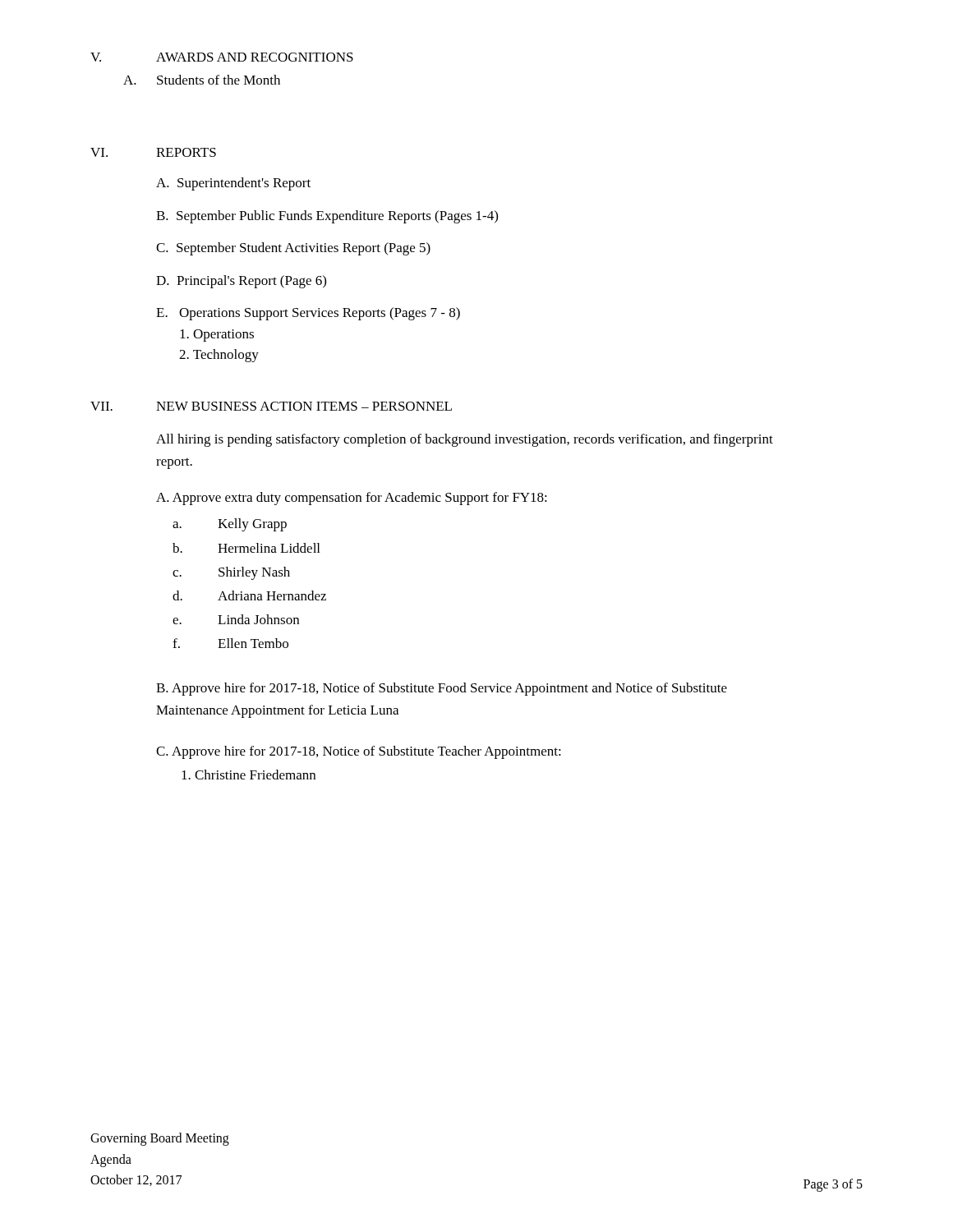The height and width of the screenshot is (1232, 953).
Task: Locate the text starting "f. Ellen Tembo"
Action: (x=223, y=644)
